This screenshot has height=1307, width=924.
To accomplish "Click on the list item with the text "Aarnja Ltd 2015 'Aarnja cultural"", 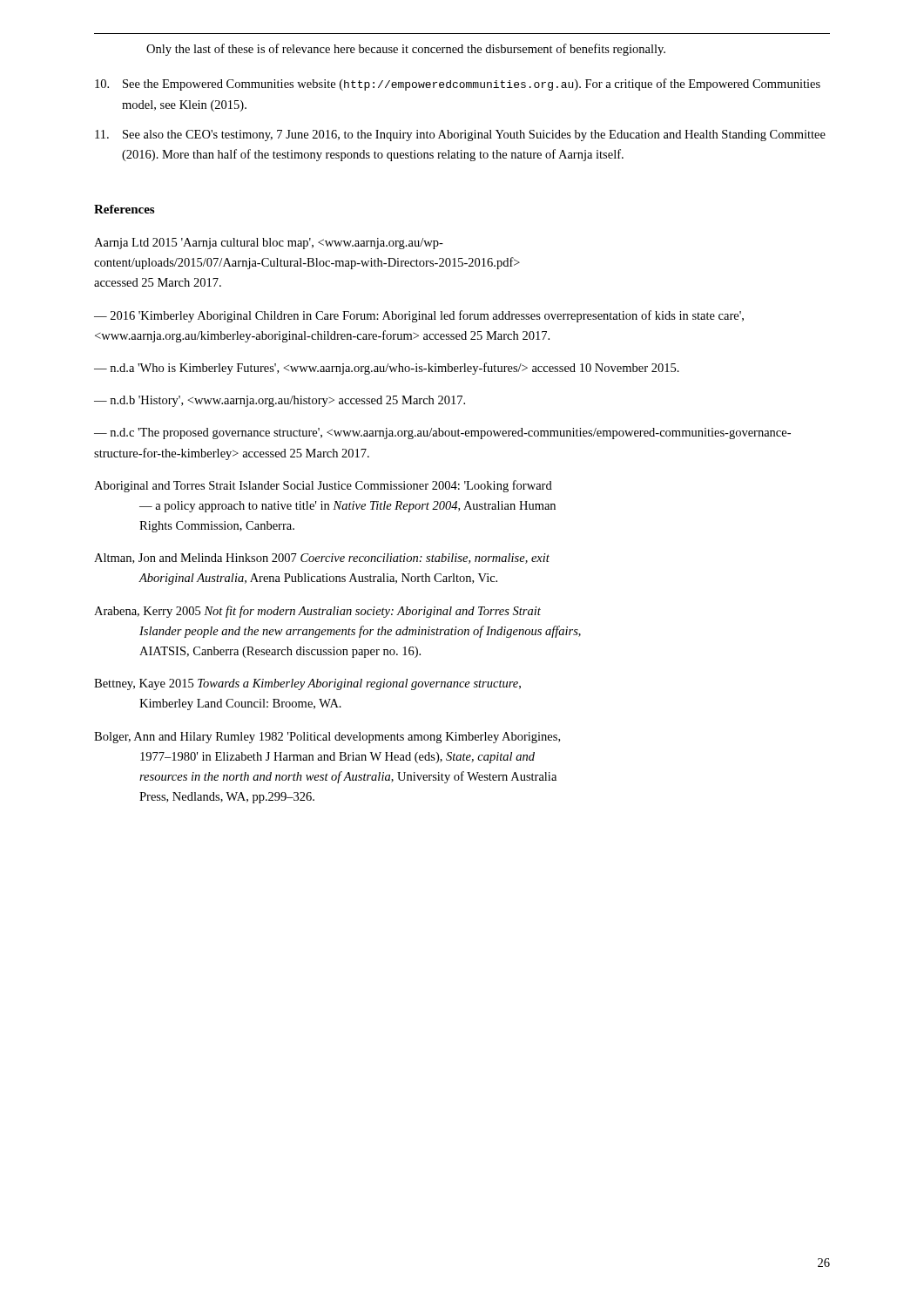I will pyautogui.click(x=307, y=262).
